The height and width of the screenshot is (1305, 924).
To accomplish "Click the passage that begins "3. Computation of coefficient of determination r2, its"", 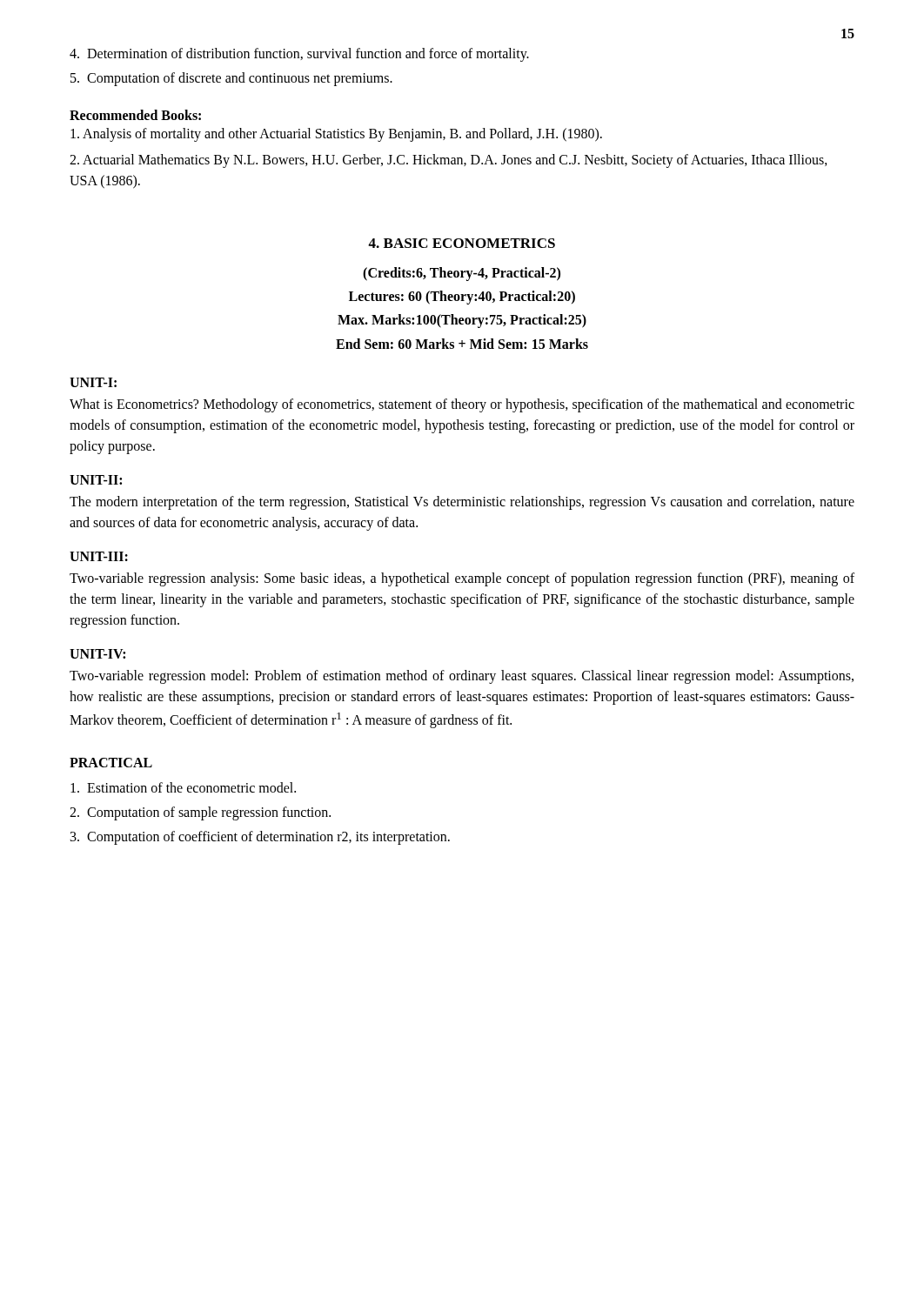I will [260, 837].
